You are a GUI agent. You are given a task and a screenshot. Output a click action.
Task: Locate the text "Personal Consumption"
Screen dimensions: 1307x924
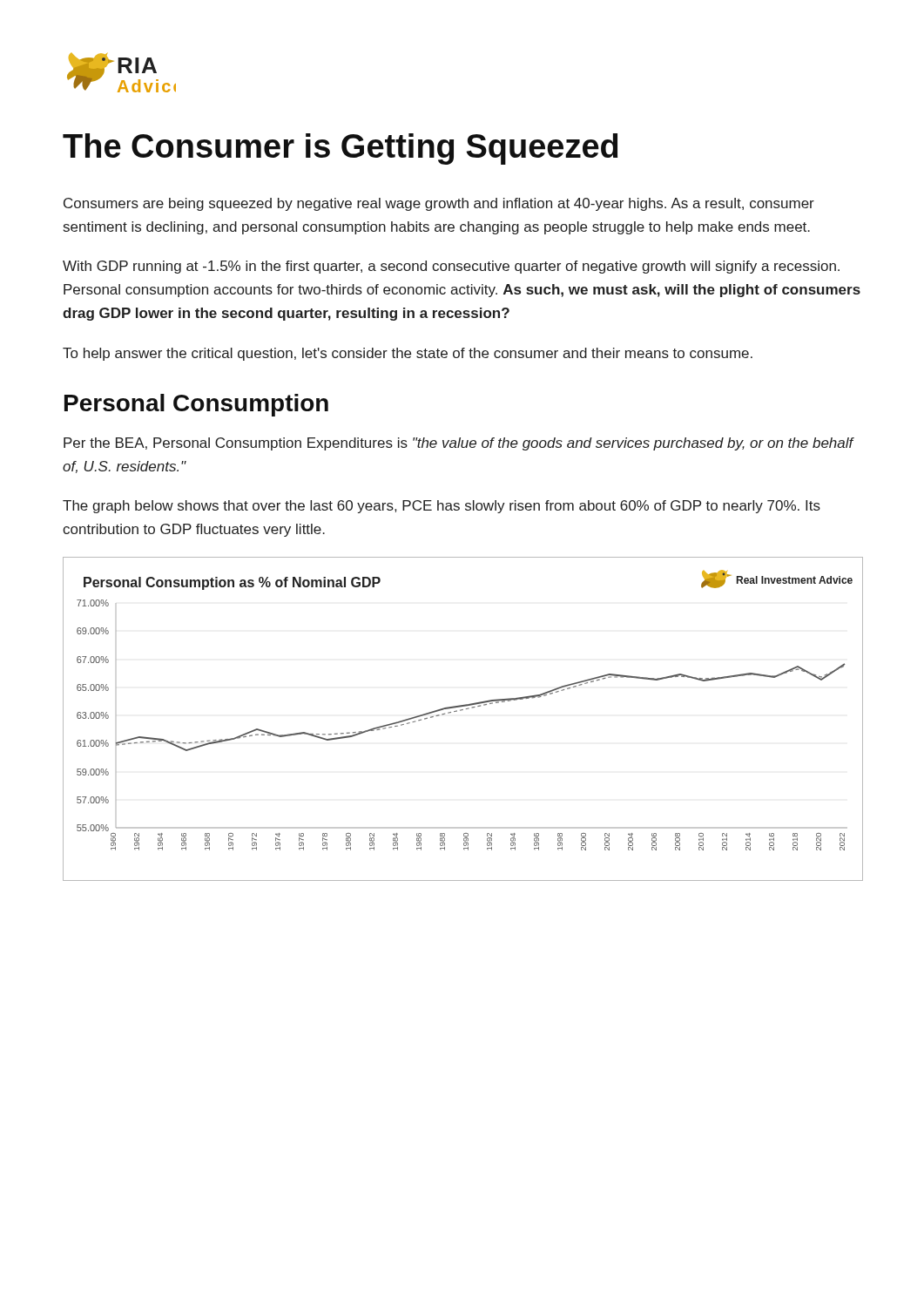pos(196,403)
